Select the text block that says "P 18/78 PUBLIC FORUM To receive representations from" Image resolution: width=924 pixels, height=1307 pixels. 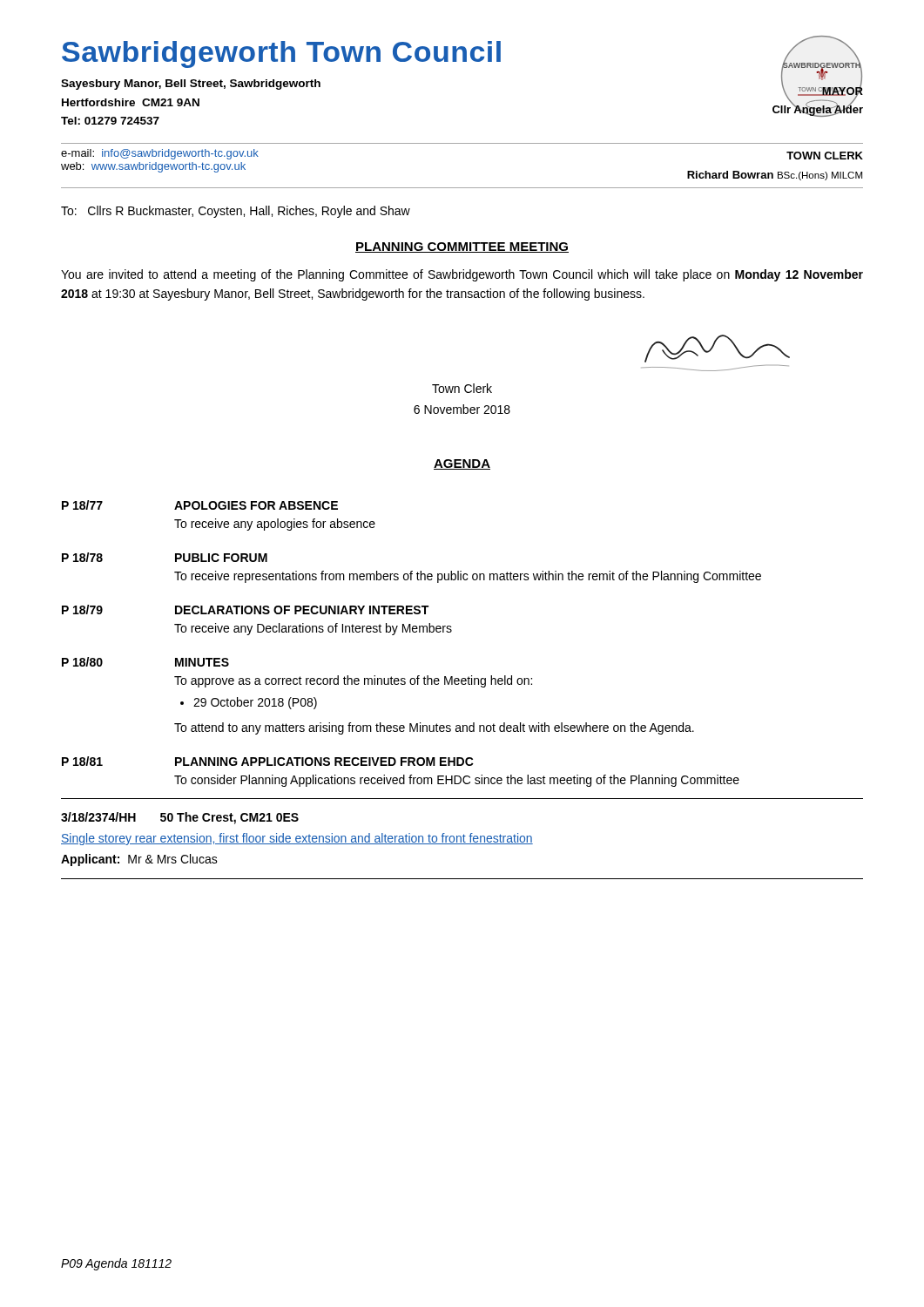click(462, 567)
